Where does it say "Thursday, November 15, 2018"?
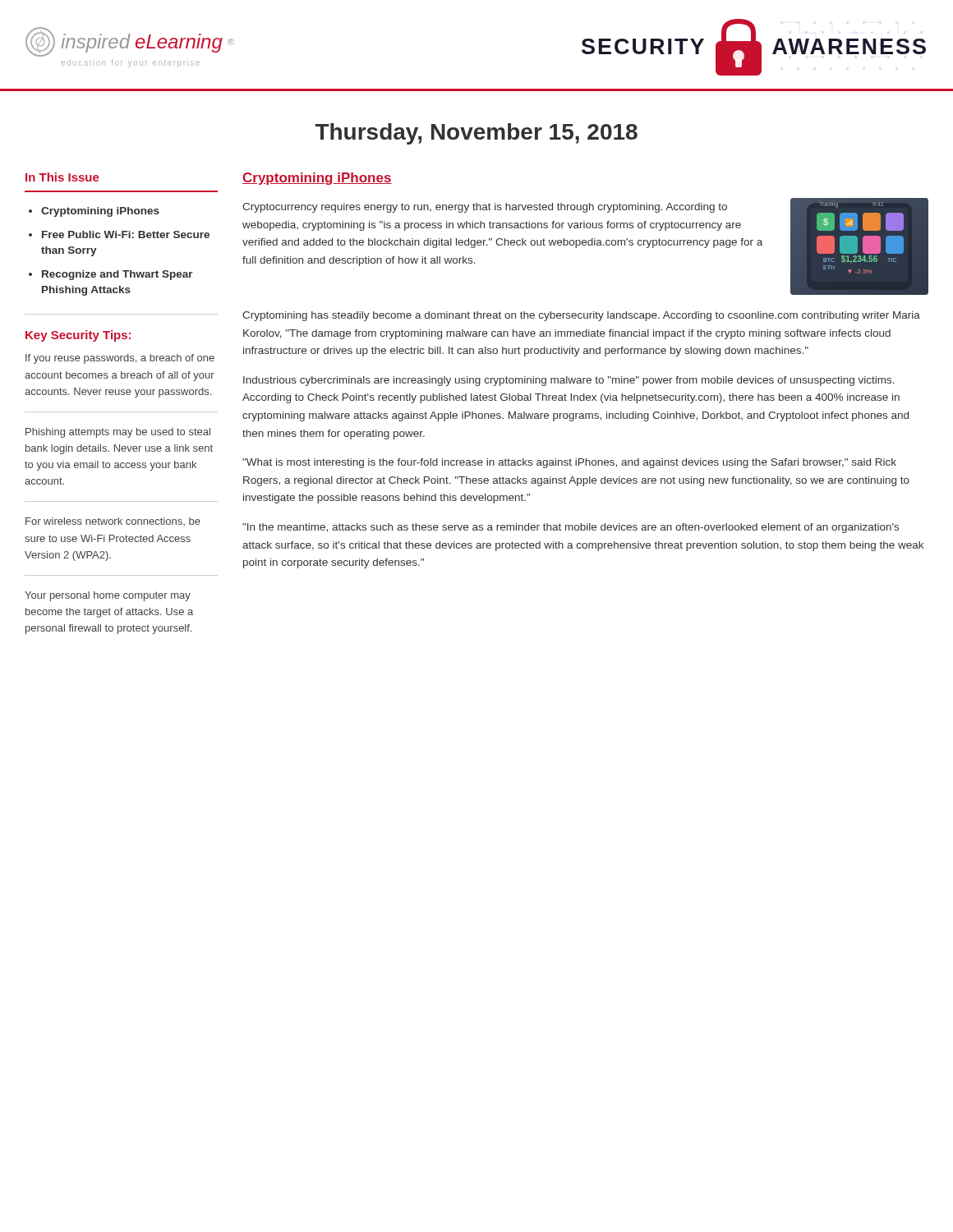953x1232 pixels. pyautogui.click(x=476, y=132)
